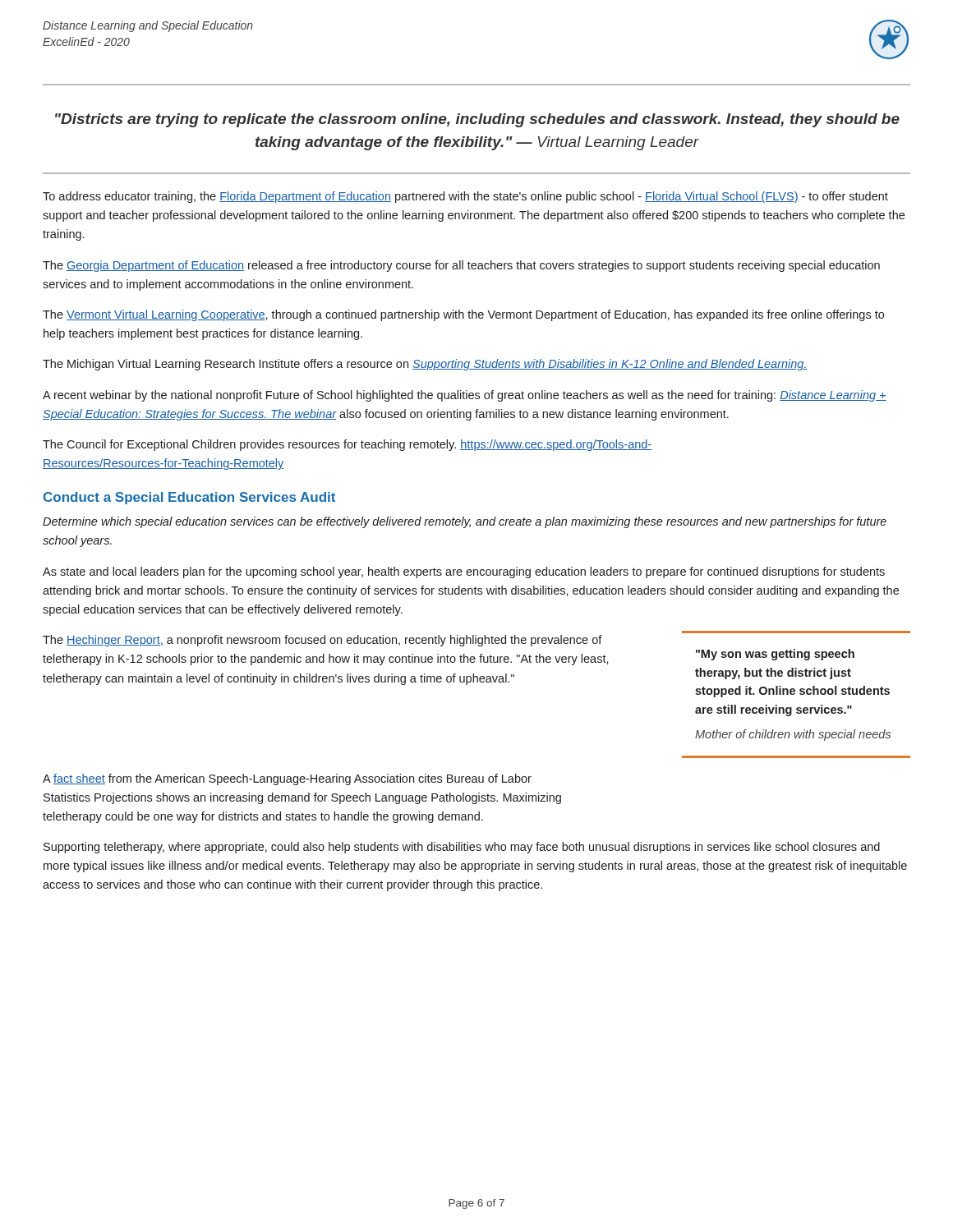Find the text starting "To address educator training, the Florida Department of"

pos(474,215)
